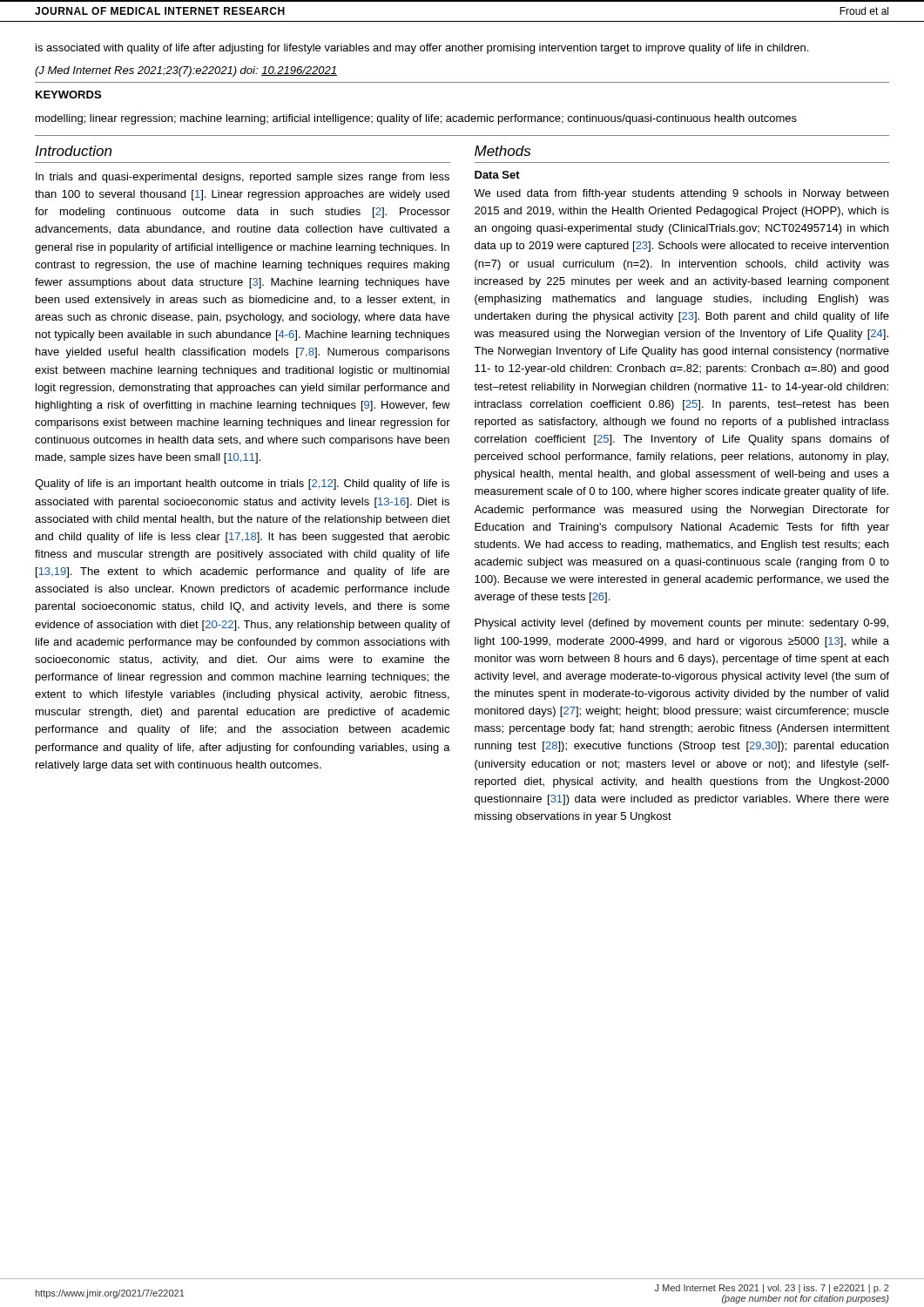The width and height of the screenshot is (924, 1307).
Task: Find the region starting "modelling; linear regression; machine learning; artificial intelligence; quality"
Action: (416, 118)
